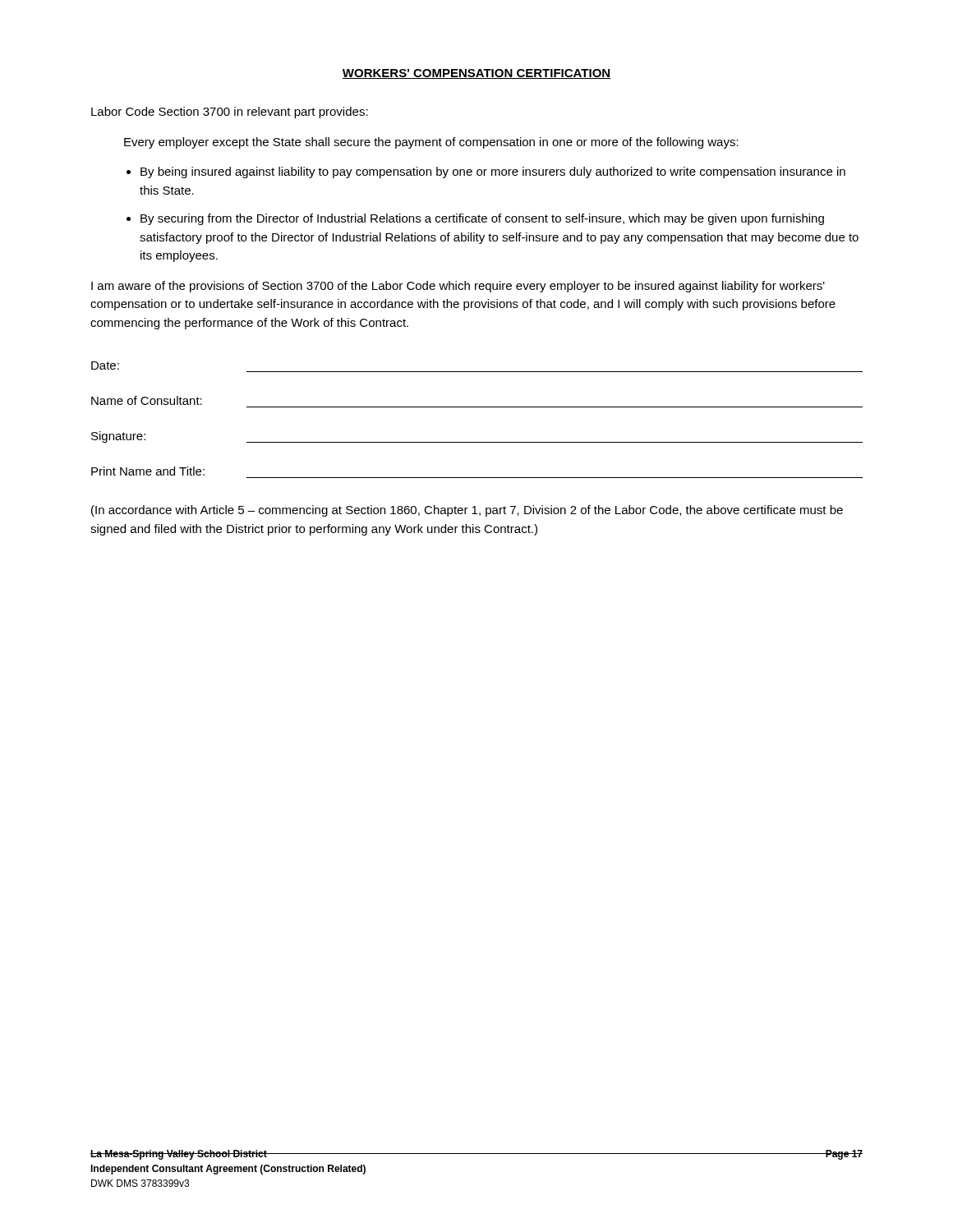This screenshot has height=1232, width=953.
Task: Locate the passage starting "I am aware of"
Action: click(x=463, y=304)
